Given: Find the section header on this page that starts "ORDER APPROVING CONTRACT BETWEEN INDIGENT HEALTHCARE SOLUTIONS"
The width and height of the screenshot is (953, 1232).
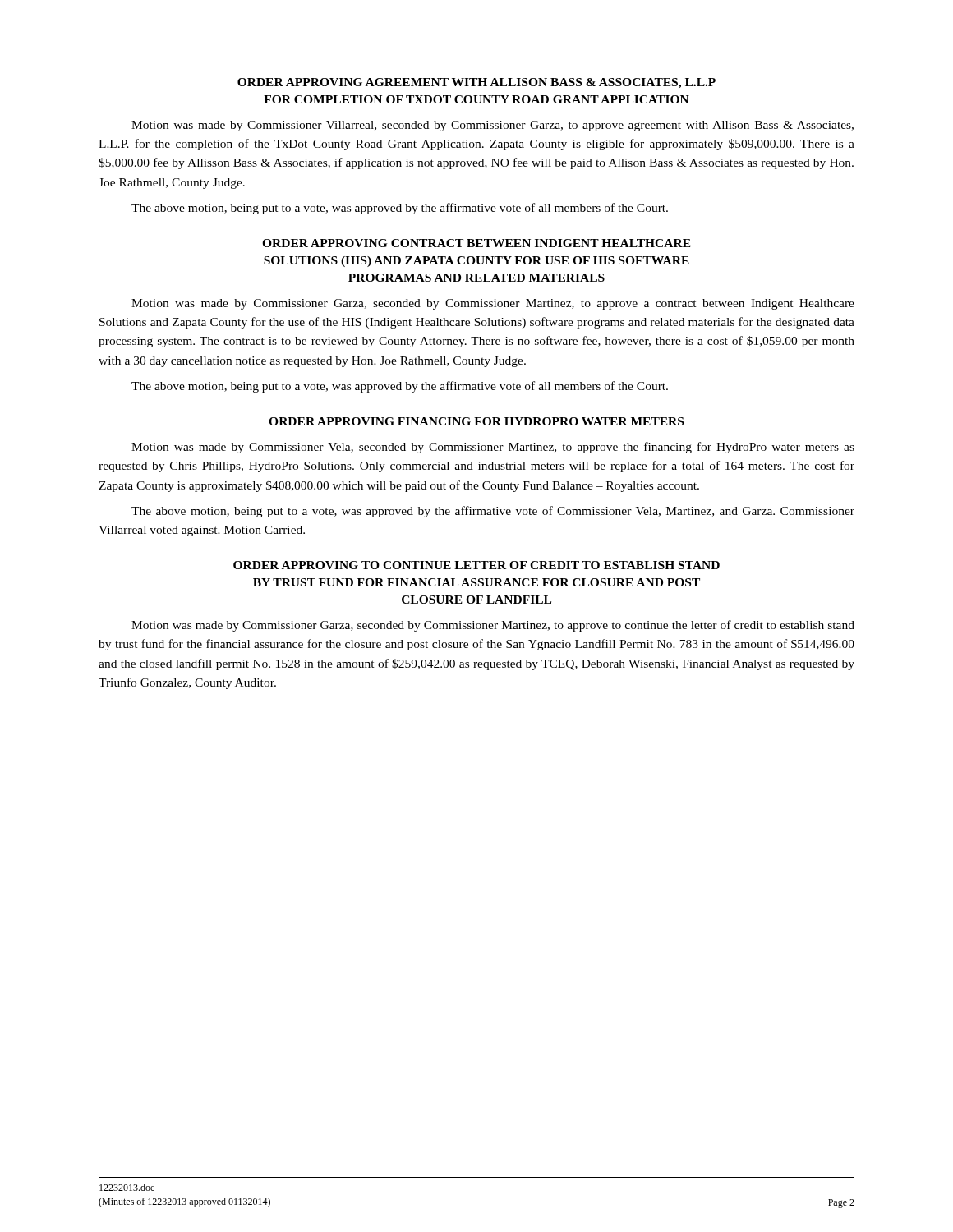Looking at the screenshot, I should 476,260.
